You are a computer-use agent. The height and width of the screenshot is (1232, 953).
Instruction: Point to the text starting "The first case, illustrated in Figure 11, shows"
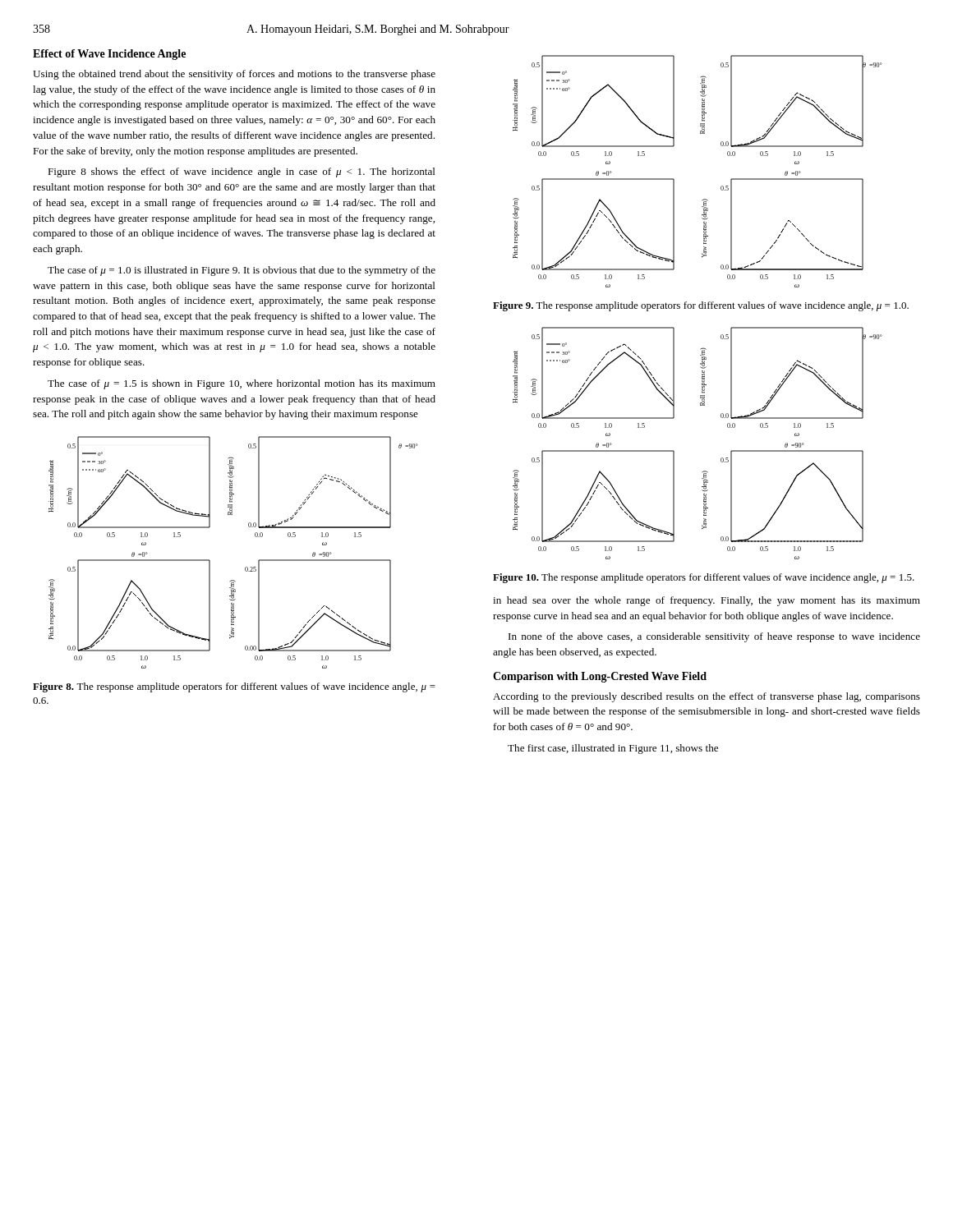click(707, 749)
